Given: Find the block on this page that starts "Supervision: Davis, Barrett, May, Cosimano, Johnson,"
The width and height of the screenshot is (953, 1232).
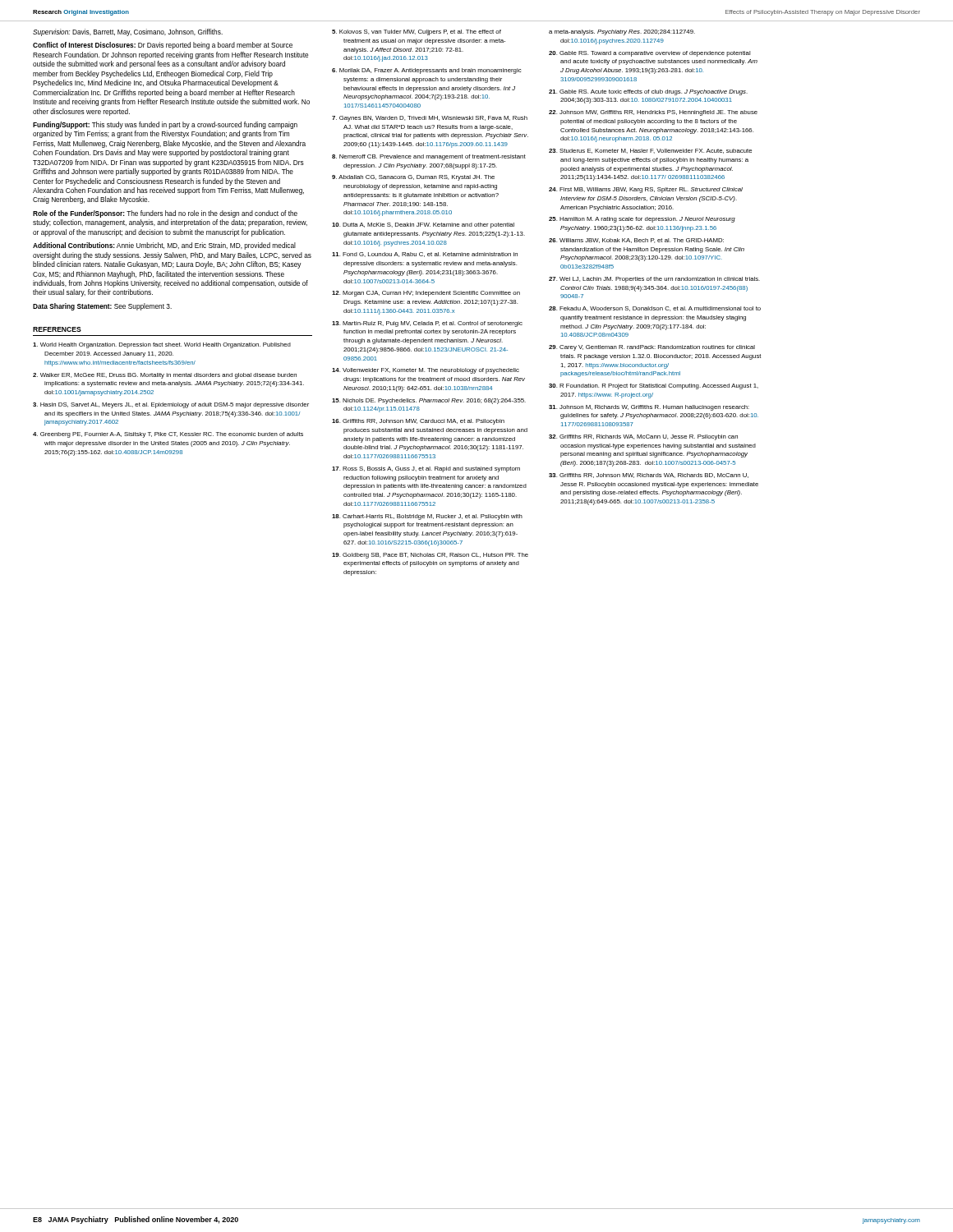Looking at the screenshot, I should (128, 32).
